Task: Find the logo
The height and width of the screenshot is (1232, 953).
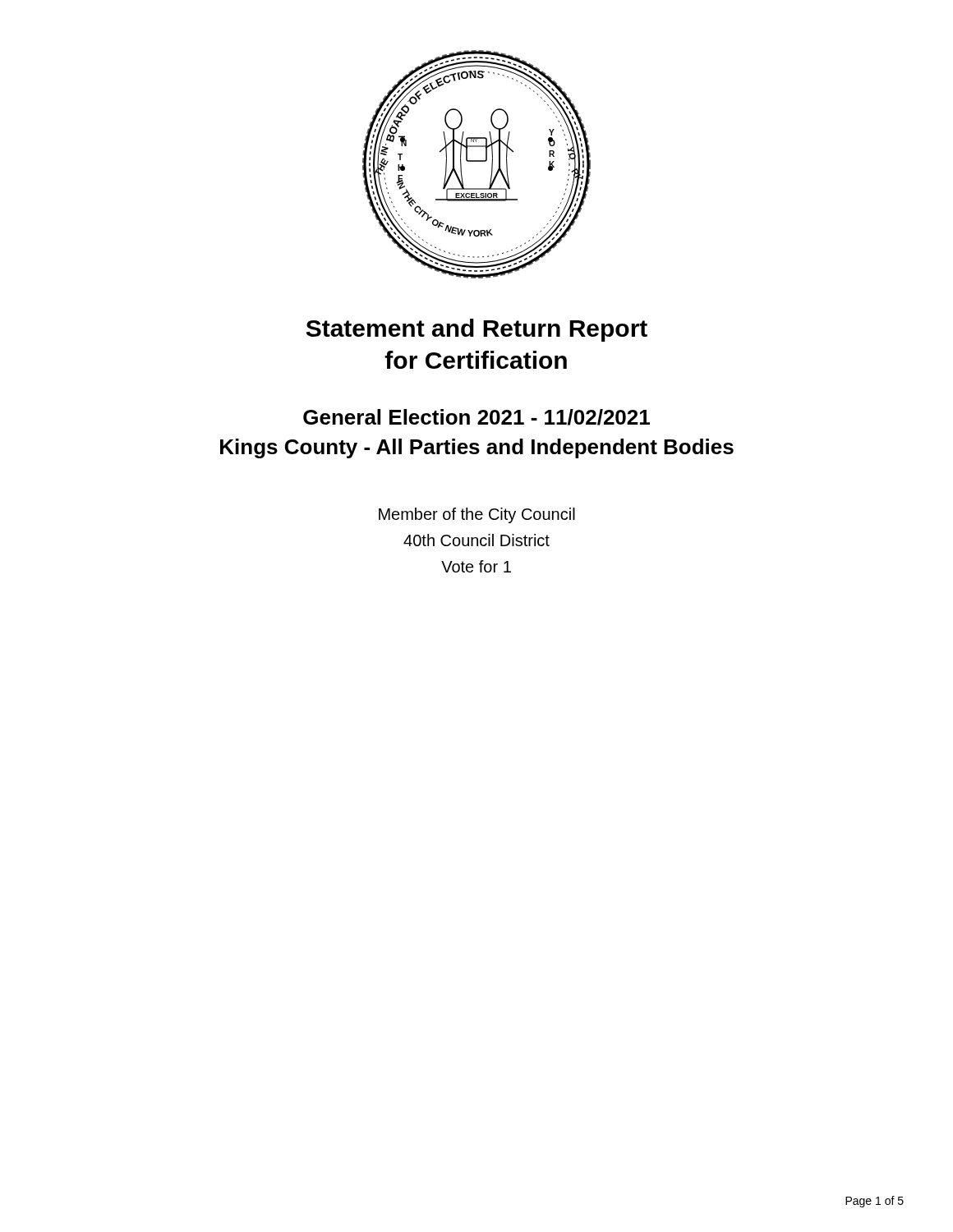Action: tap(476, 164)
